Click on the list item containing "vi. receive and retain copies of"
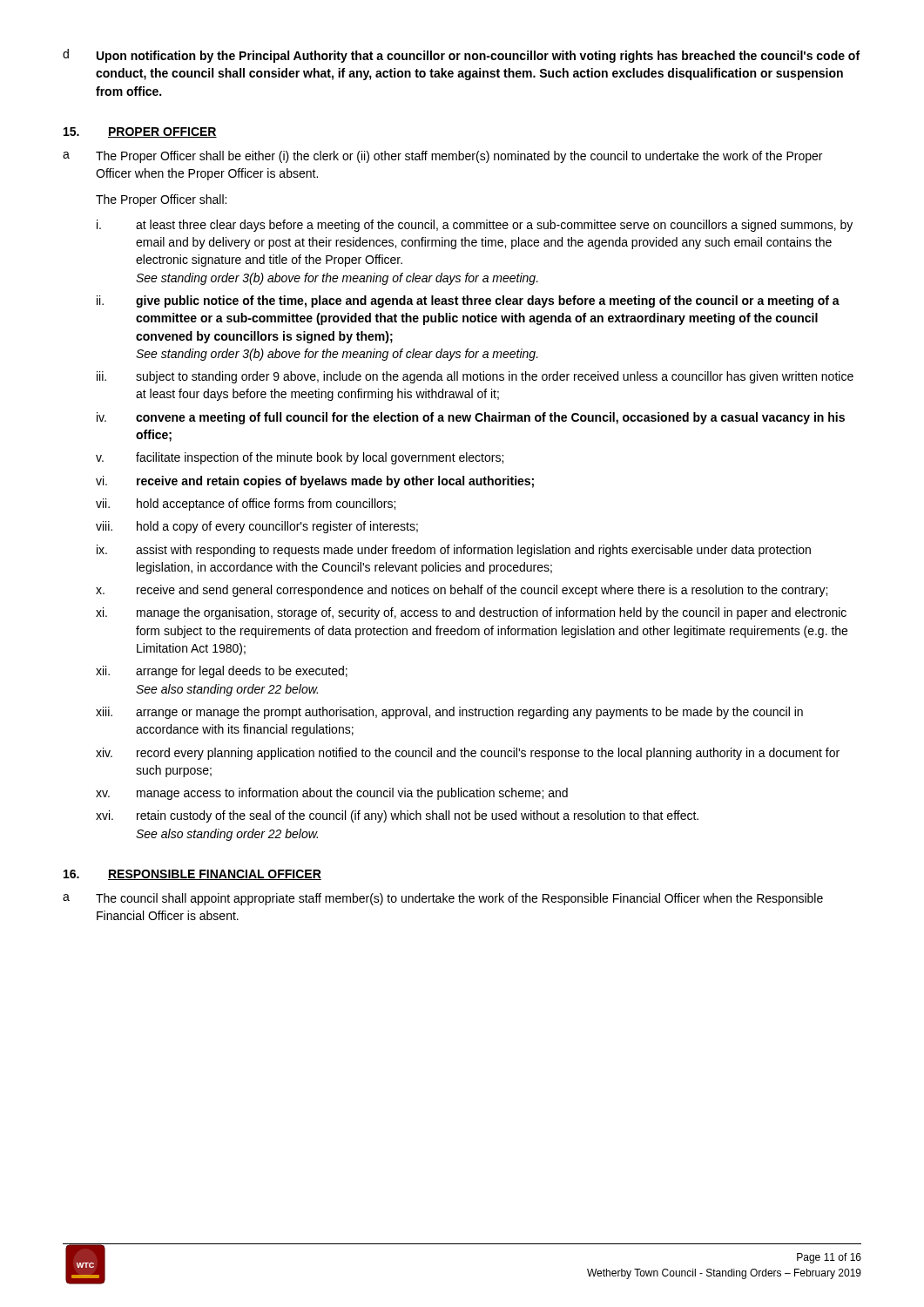 (479, 481)
